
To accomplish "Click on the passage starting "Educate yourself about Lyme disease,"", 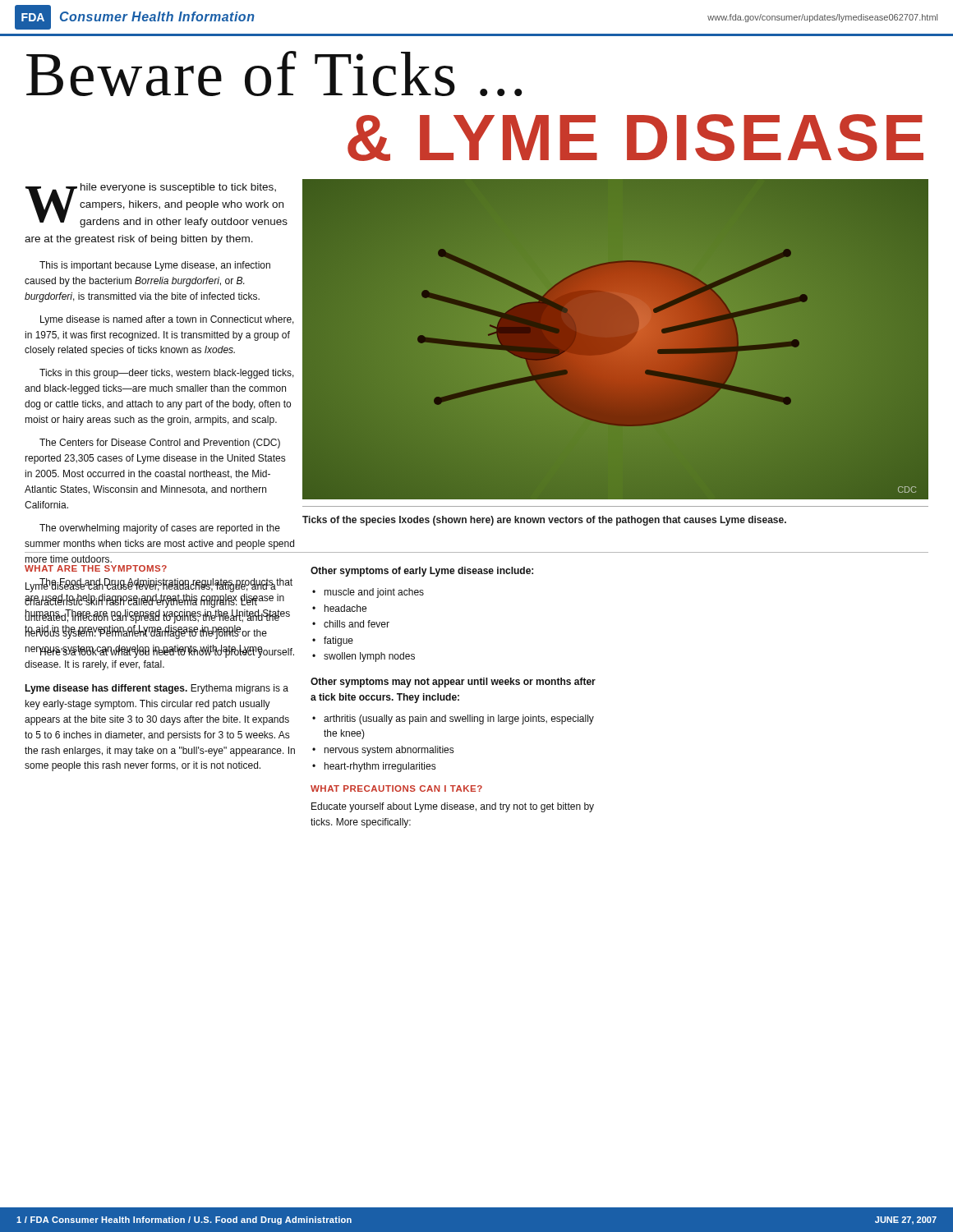I will click(x=452, y=814).
